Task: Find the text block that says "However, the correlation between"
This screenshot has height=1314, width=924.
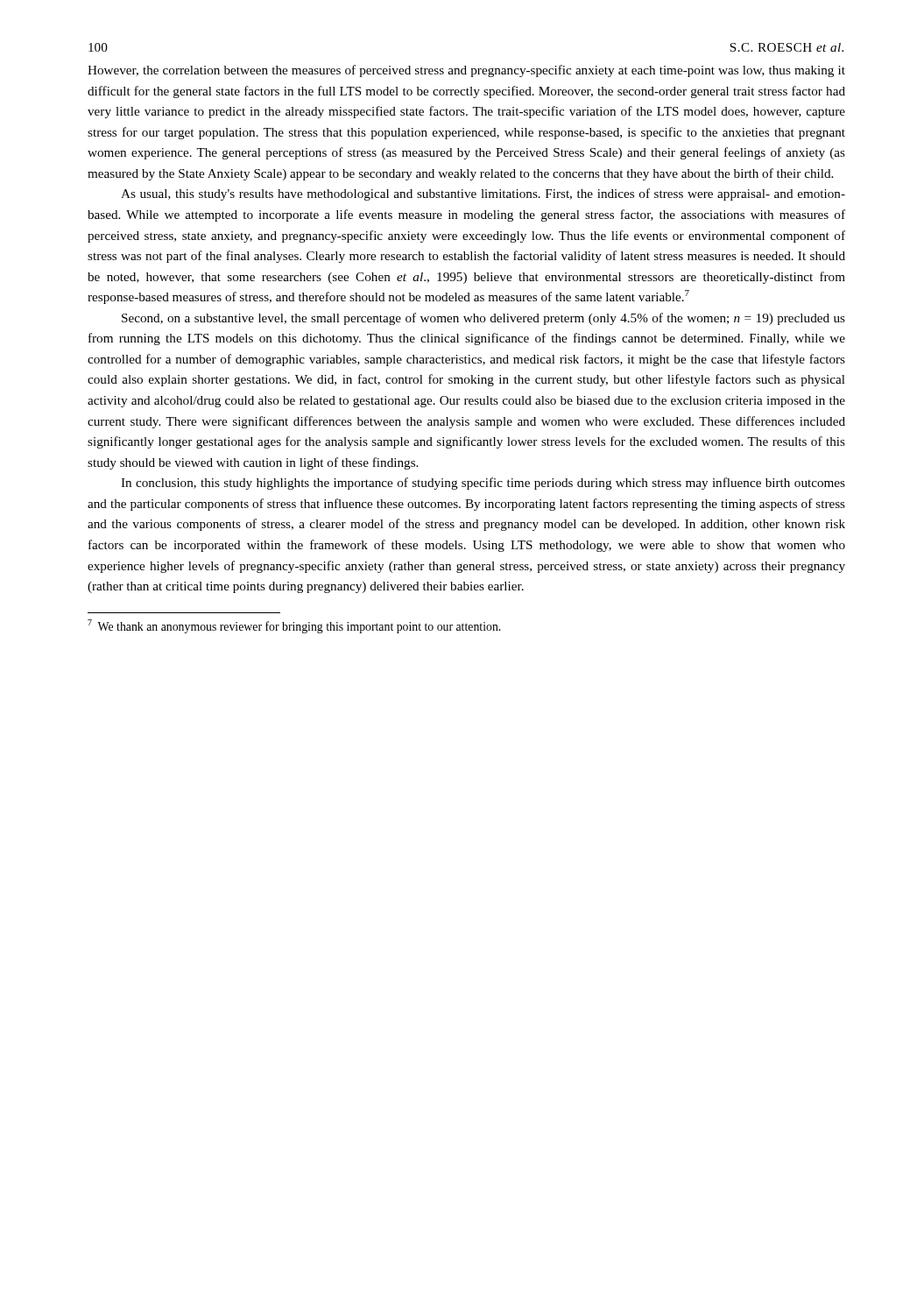Action: [x=466, y=121]
